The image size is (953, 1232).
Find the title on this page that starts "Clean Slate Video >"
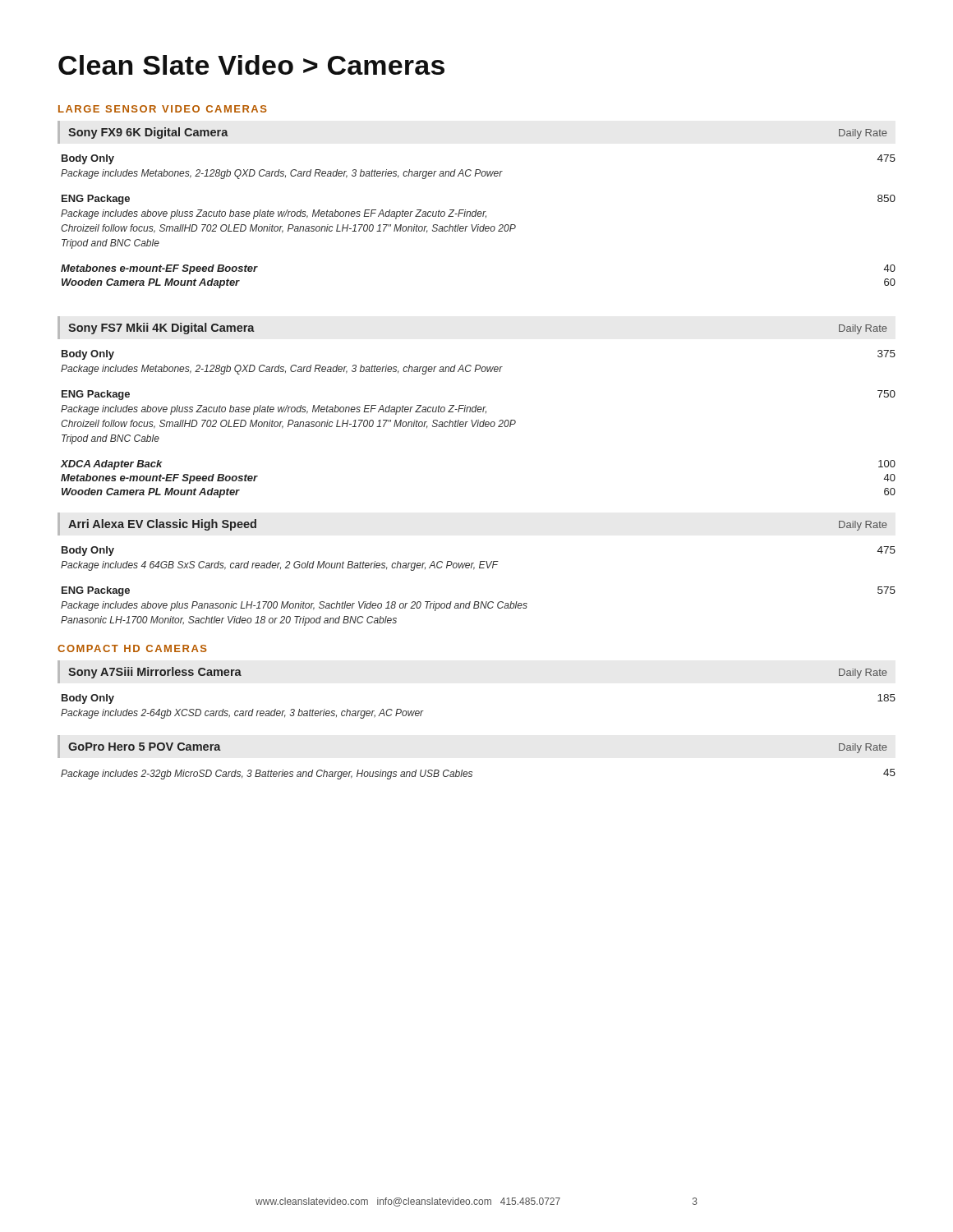coord(252,65)
